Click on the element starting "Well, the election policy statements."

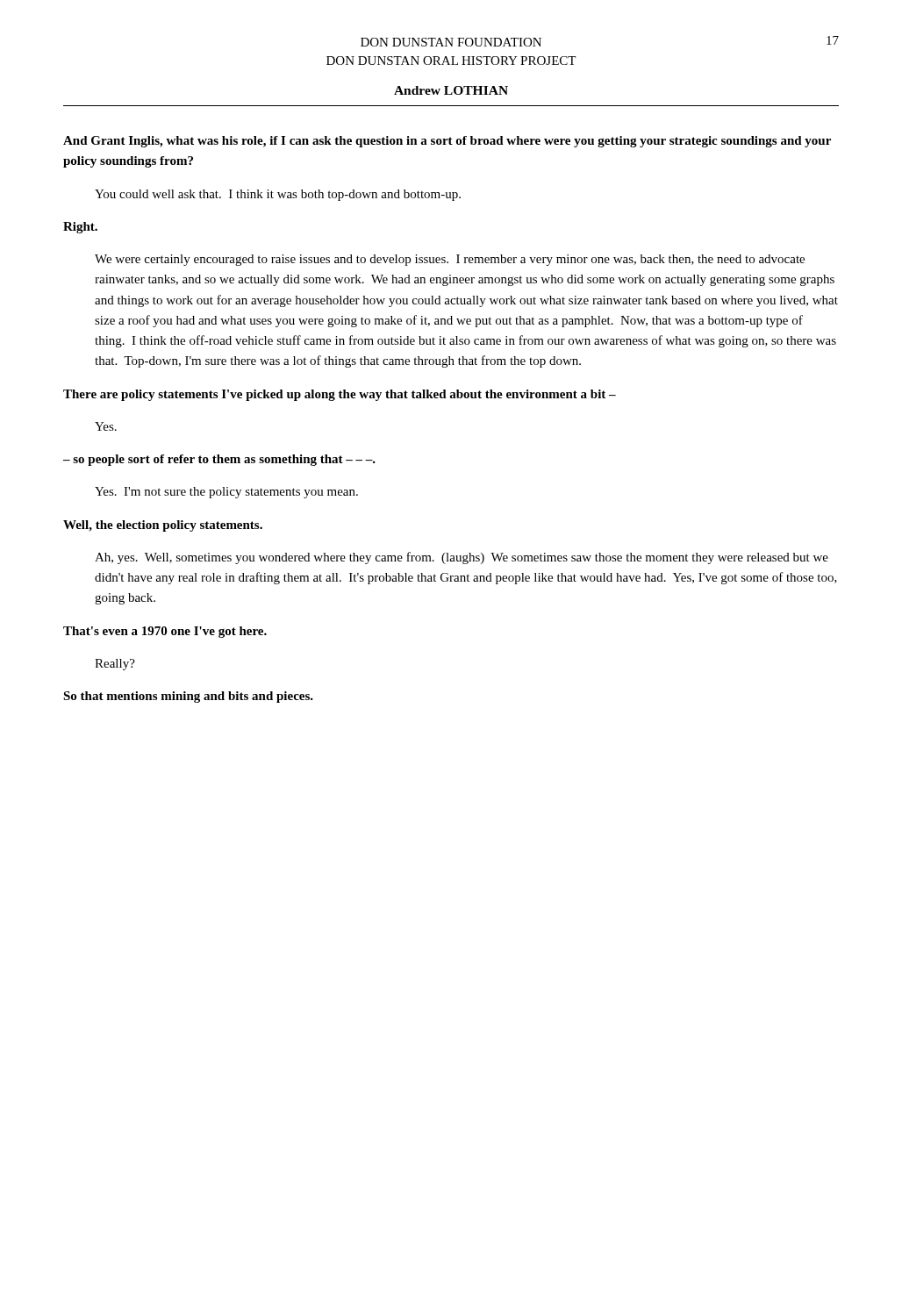(163, 524)
